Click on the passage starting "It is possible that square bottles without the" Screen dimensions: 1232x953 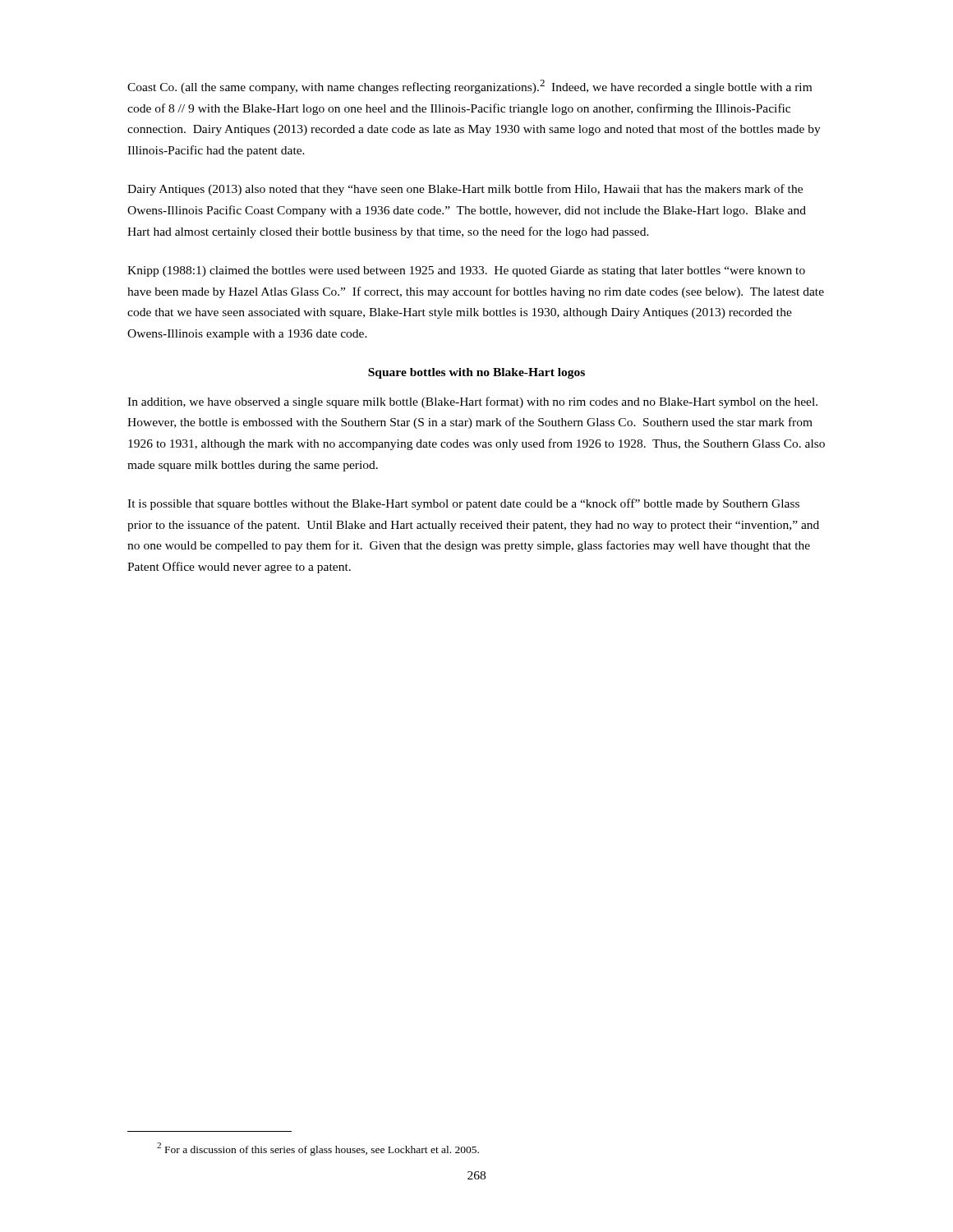pos(476,535)
